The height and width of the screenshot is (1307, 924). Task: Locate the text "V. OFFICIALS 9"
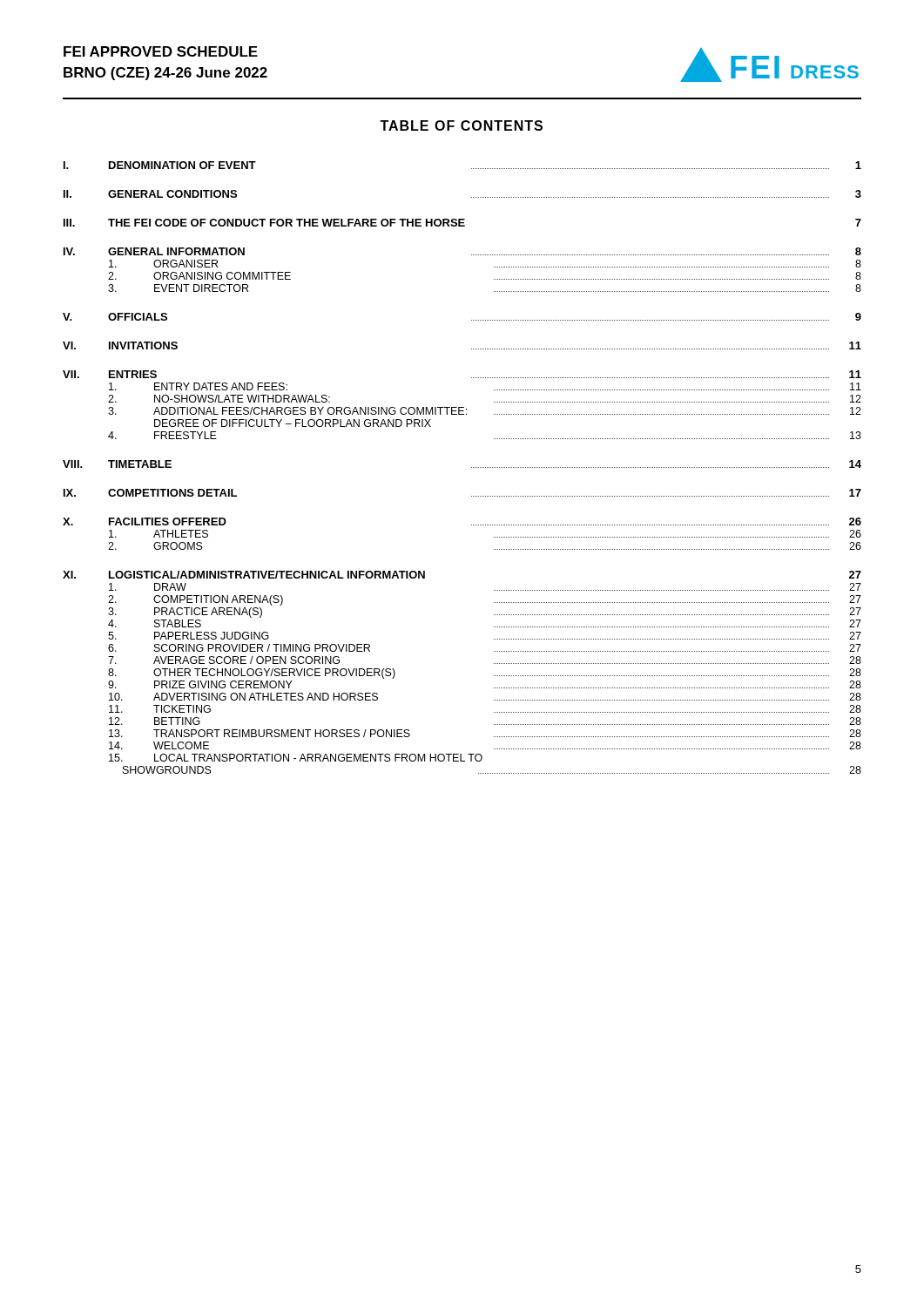click(x=462, y=317)
